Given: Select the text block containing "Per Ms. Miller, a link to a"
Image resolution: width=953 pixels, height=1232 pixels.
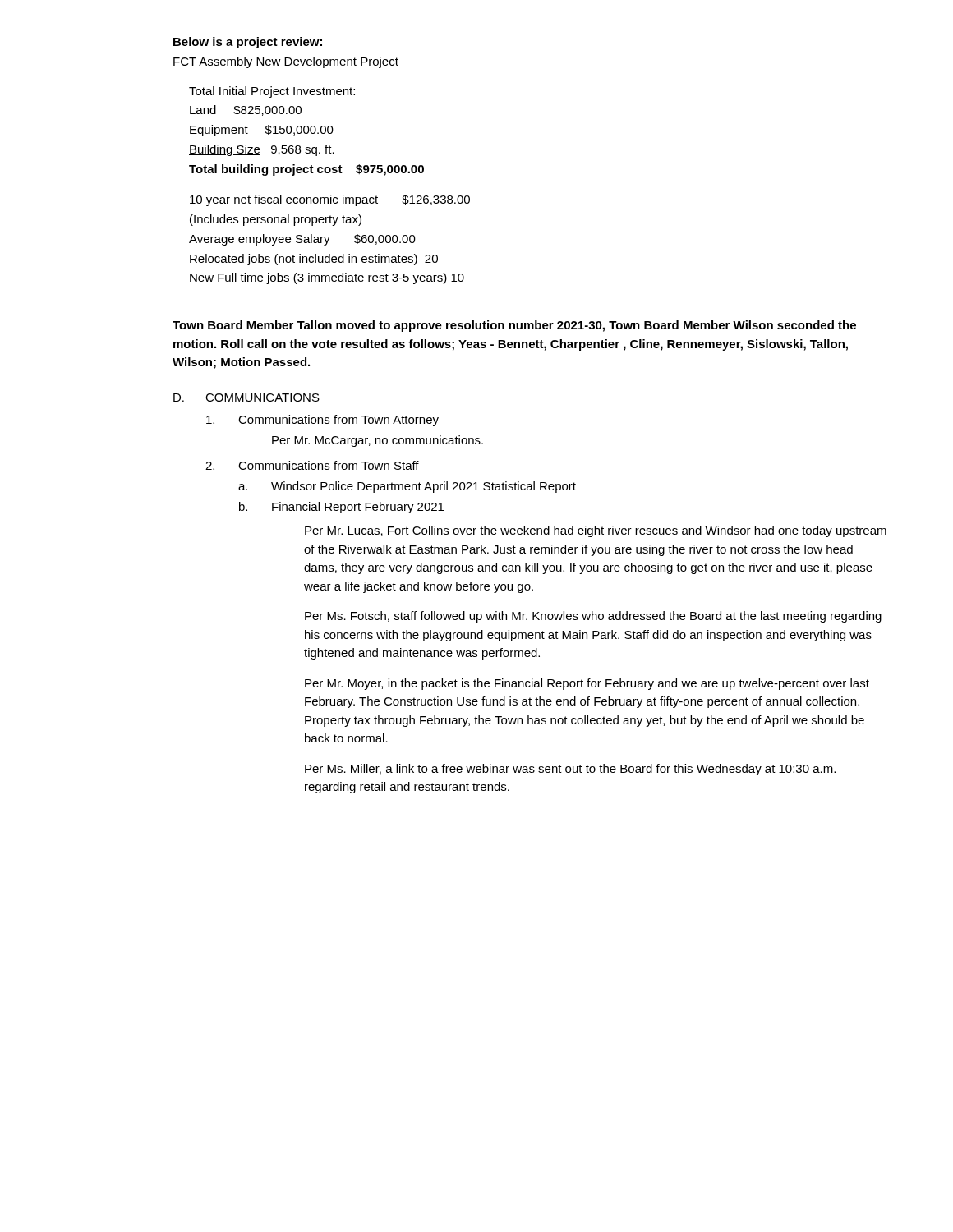Looking at the screenshot, I should click(x=596, y=778).
